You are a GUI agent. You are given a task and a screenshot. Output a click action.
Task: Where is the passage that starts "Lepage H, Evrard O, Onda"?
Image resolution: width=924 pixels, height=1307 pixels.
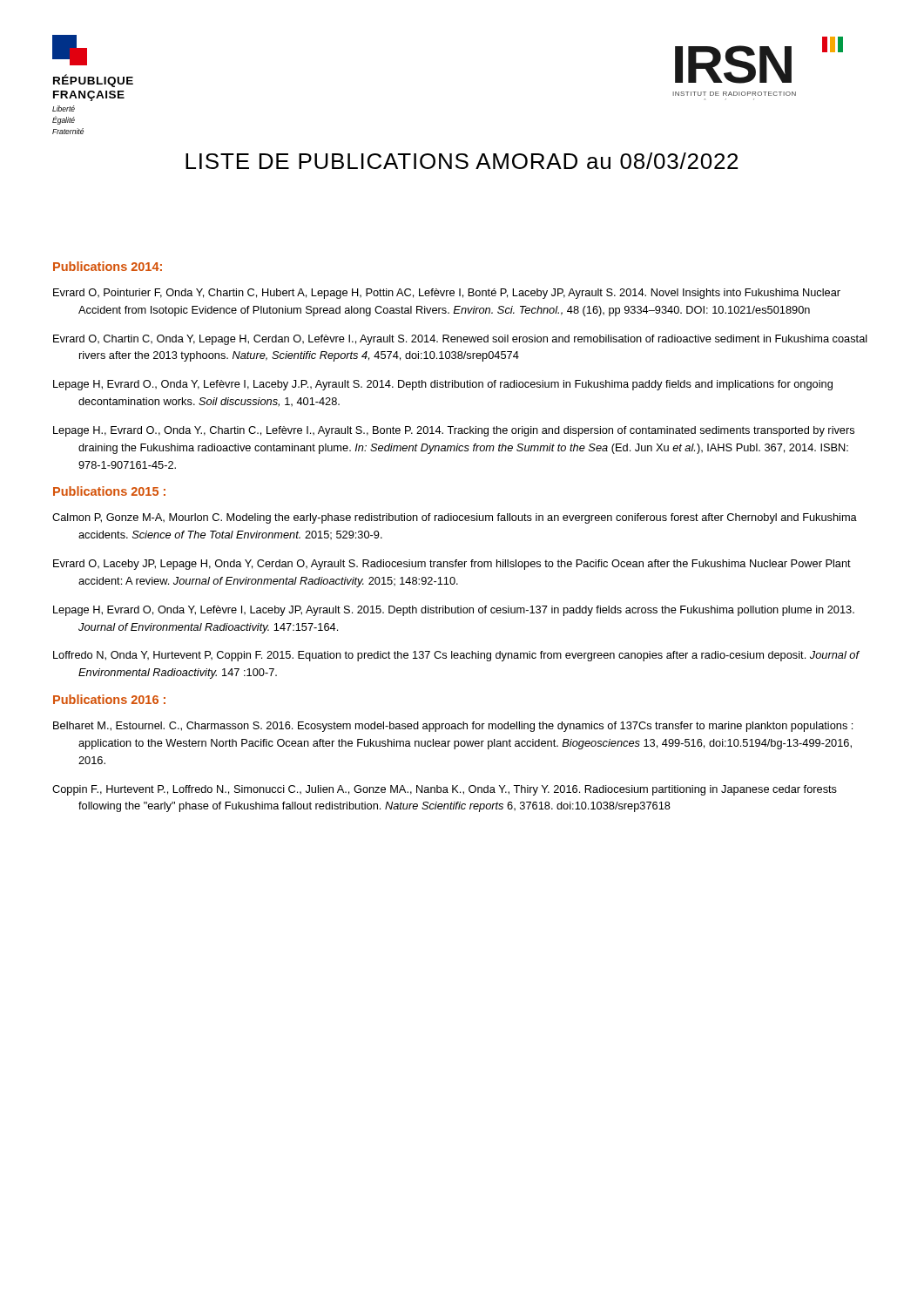454,618
